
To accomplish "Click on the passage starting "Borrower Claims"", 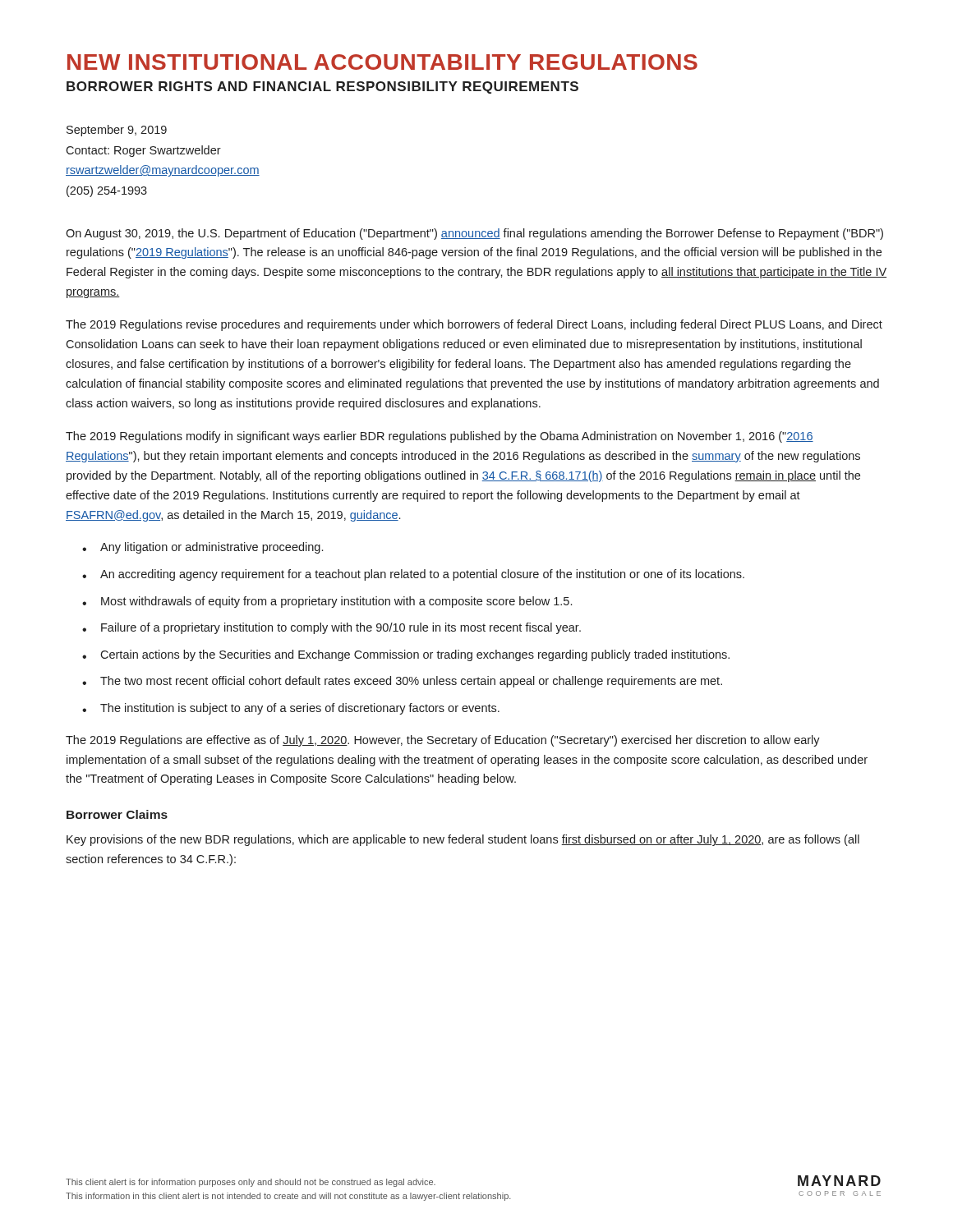I will (x=117, y=815).
